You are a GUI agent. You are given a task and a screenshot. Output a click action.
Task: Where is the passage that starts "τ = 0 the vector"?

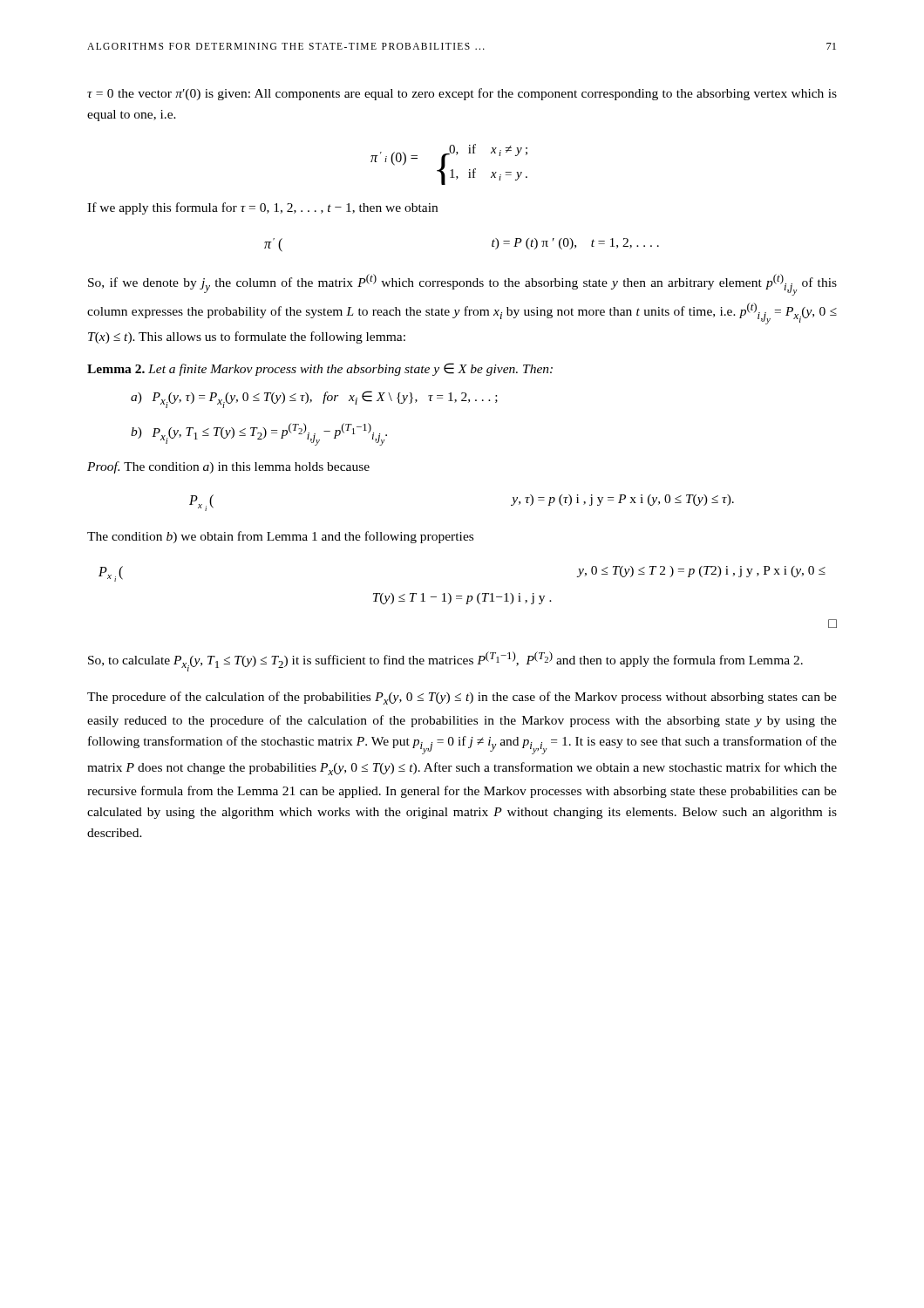(462, 103)
